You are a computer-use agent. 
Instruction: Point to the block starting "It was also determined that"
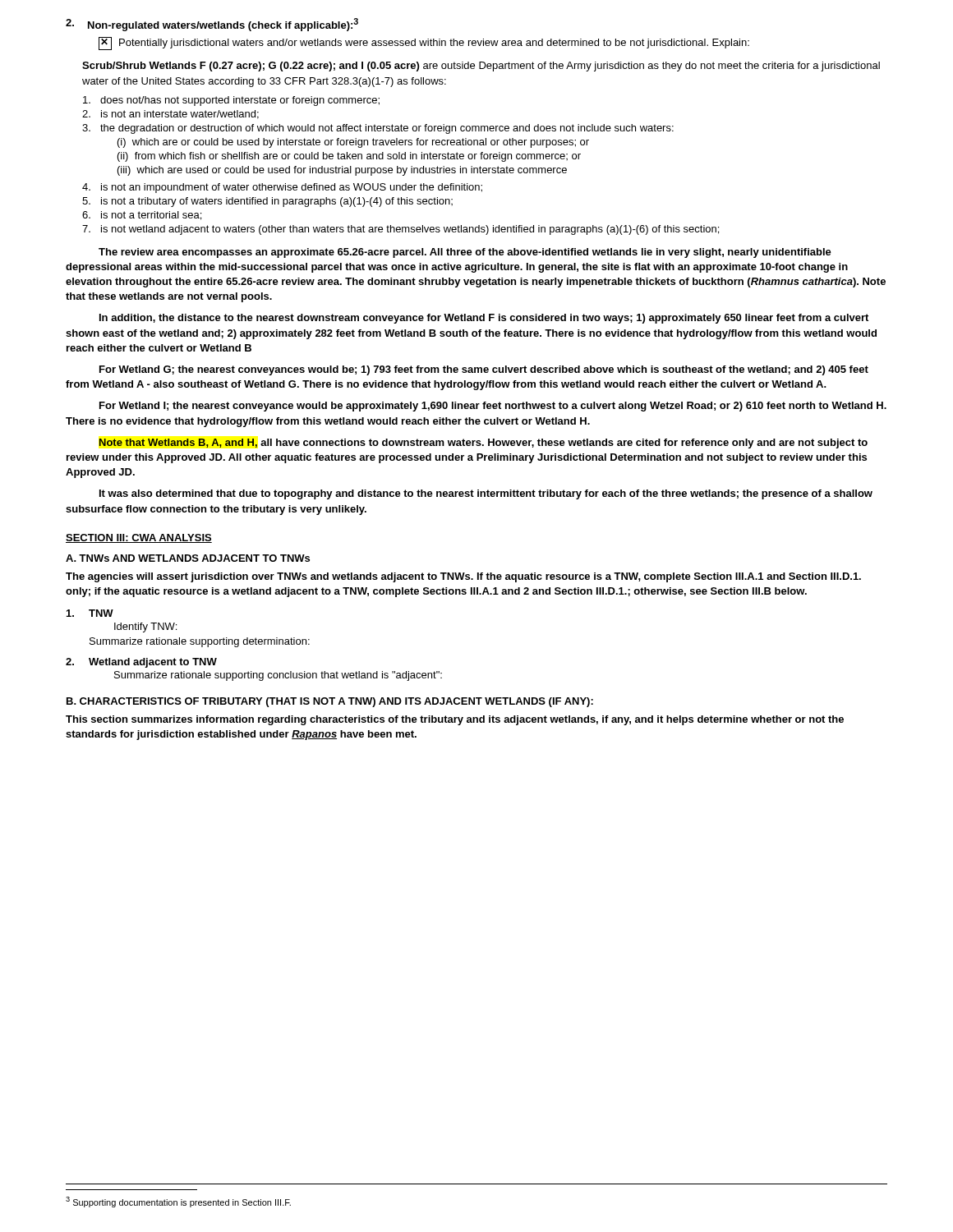469,501
